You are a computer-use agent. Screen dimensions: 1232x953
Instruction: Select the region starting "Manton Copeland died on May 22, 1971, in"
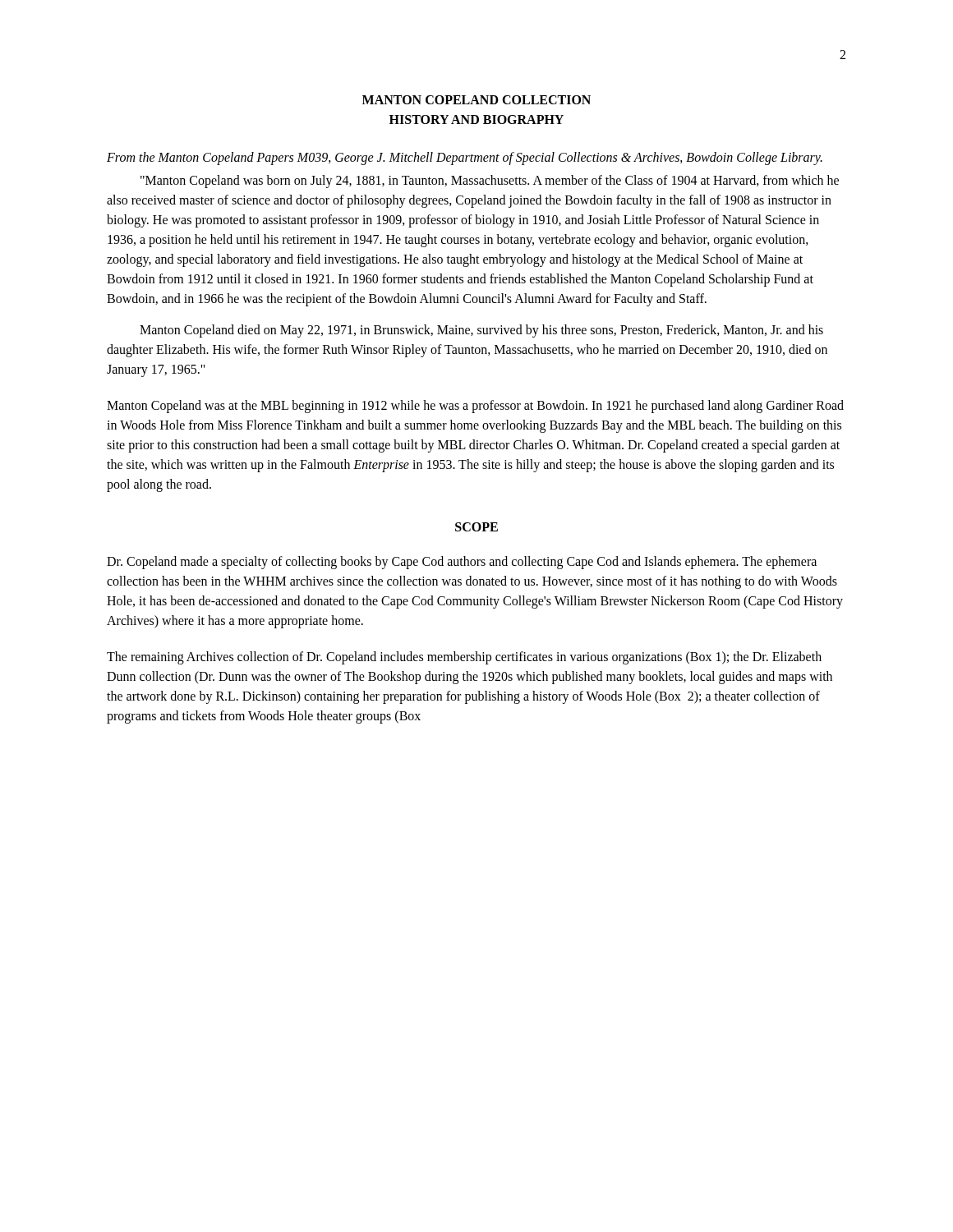pyautogui.click(x=476, y=350)
